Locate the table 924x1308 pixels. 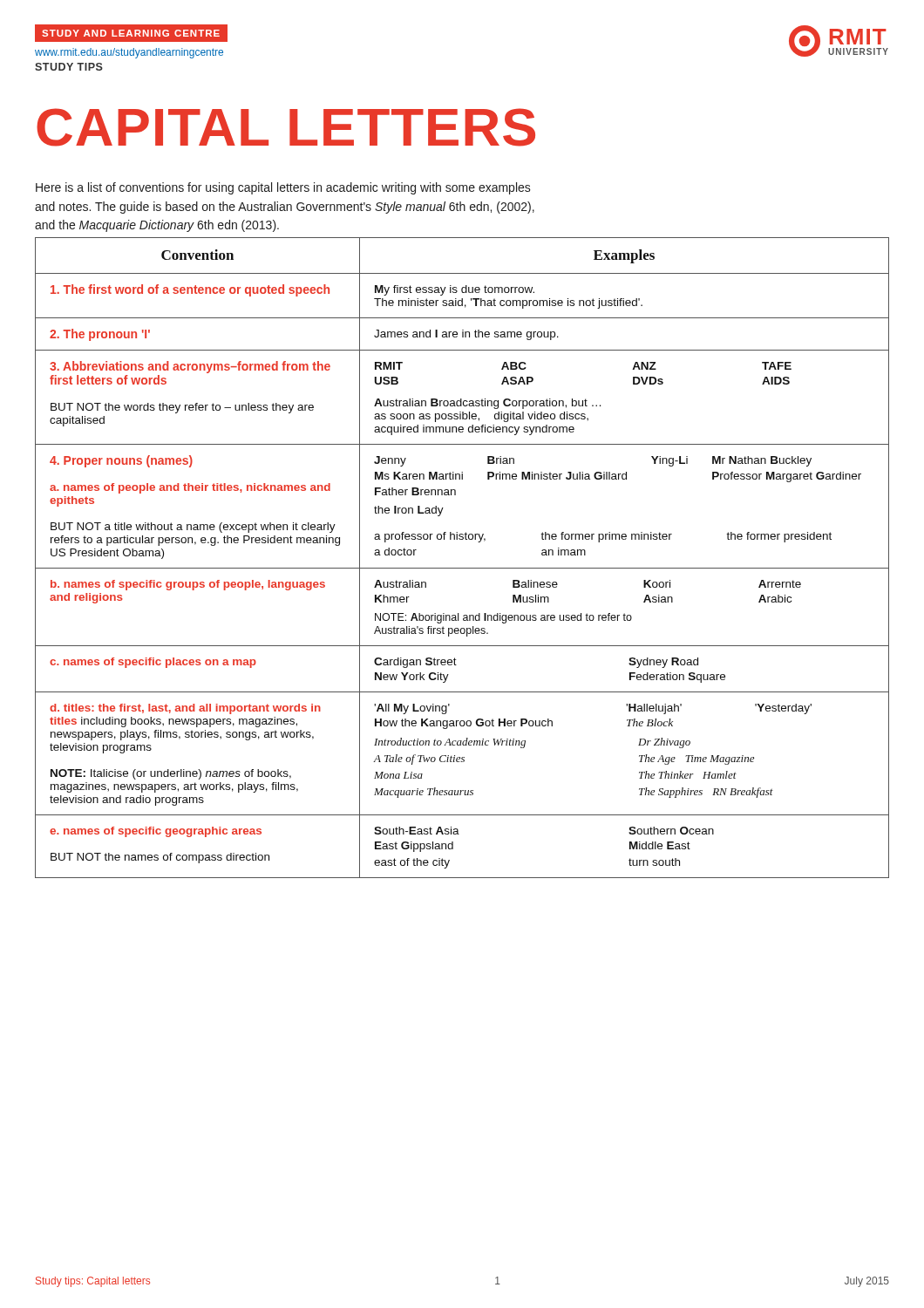462,558
